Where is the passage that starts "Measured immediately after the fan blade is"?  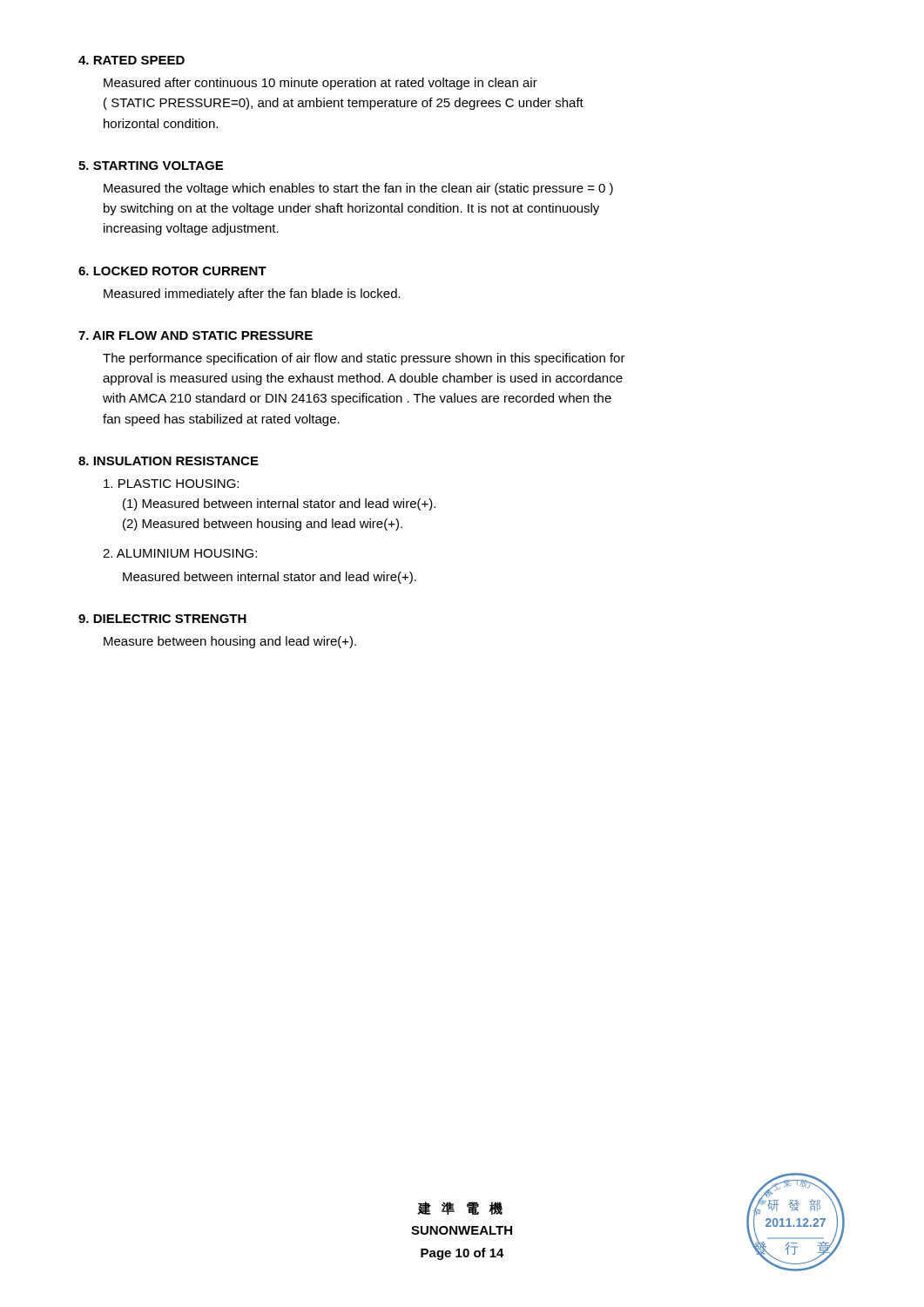click(252, 293)
